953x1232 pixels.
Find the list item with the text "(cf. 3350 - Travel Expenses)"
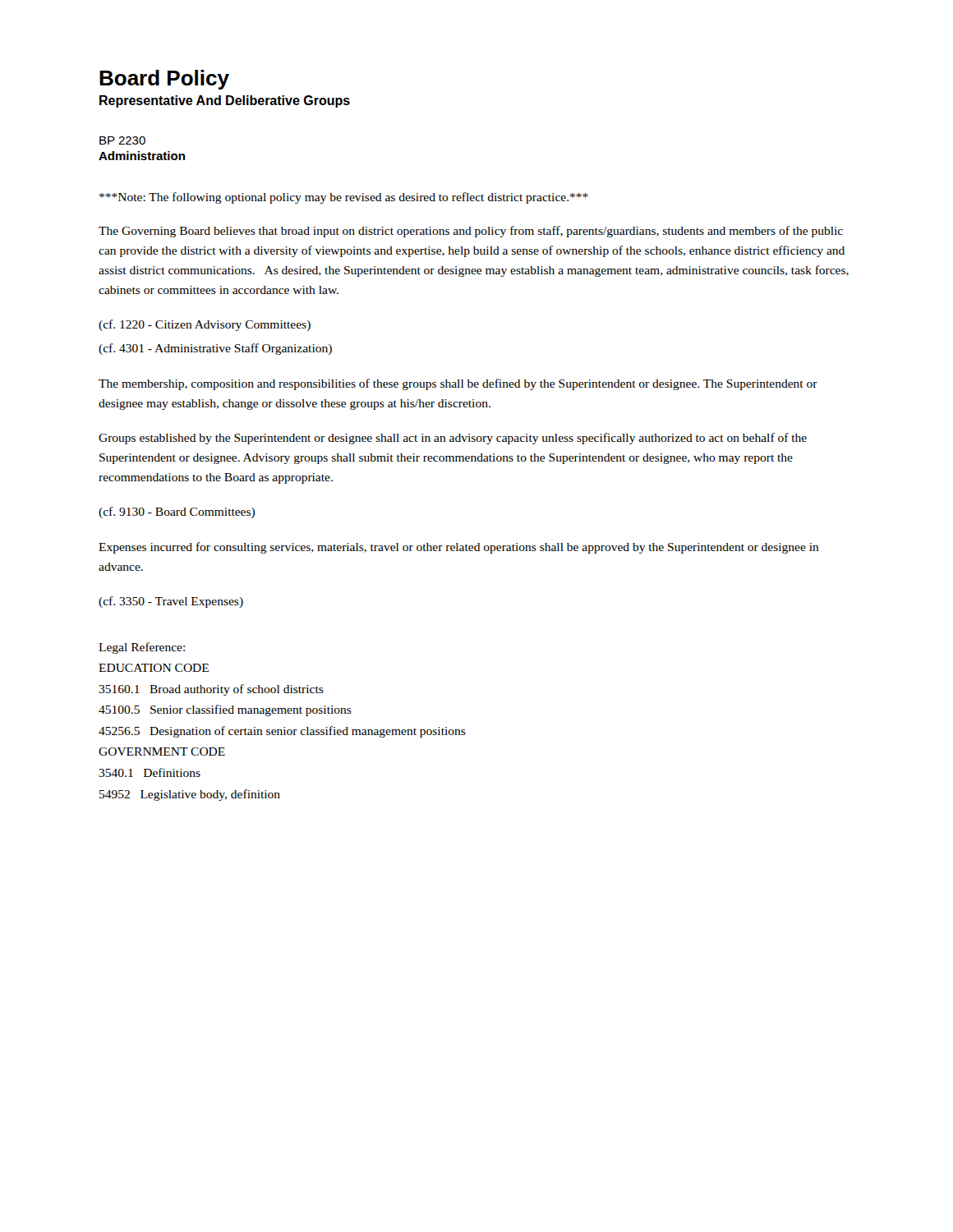click(x=171, y=601)
